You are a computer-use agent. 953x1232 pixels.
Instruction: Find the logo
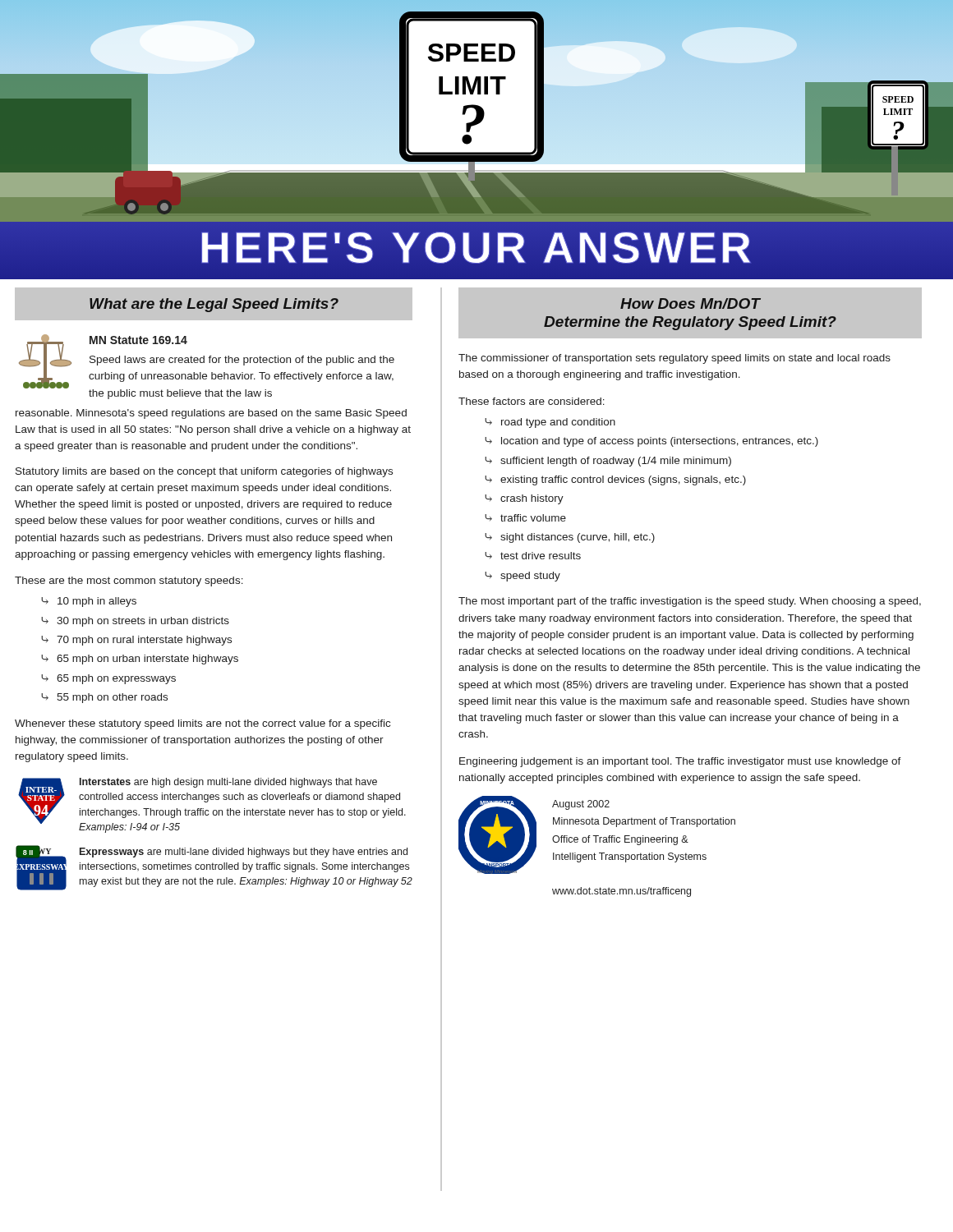pos(499,837)
